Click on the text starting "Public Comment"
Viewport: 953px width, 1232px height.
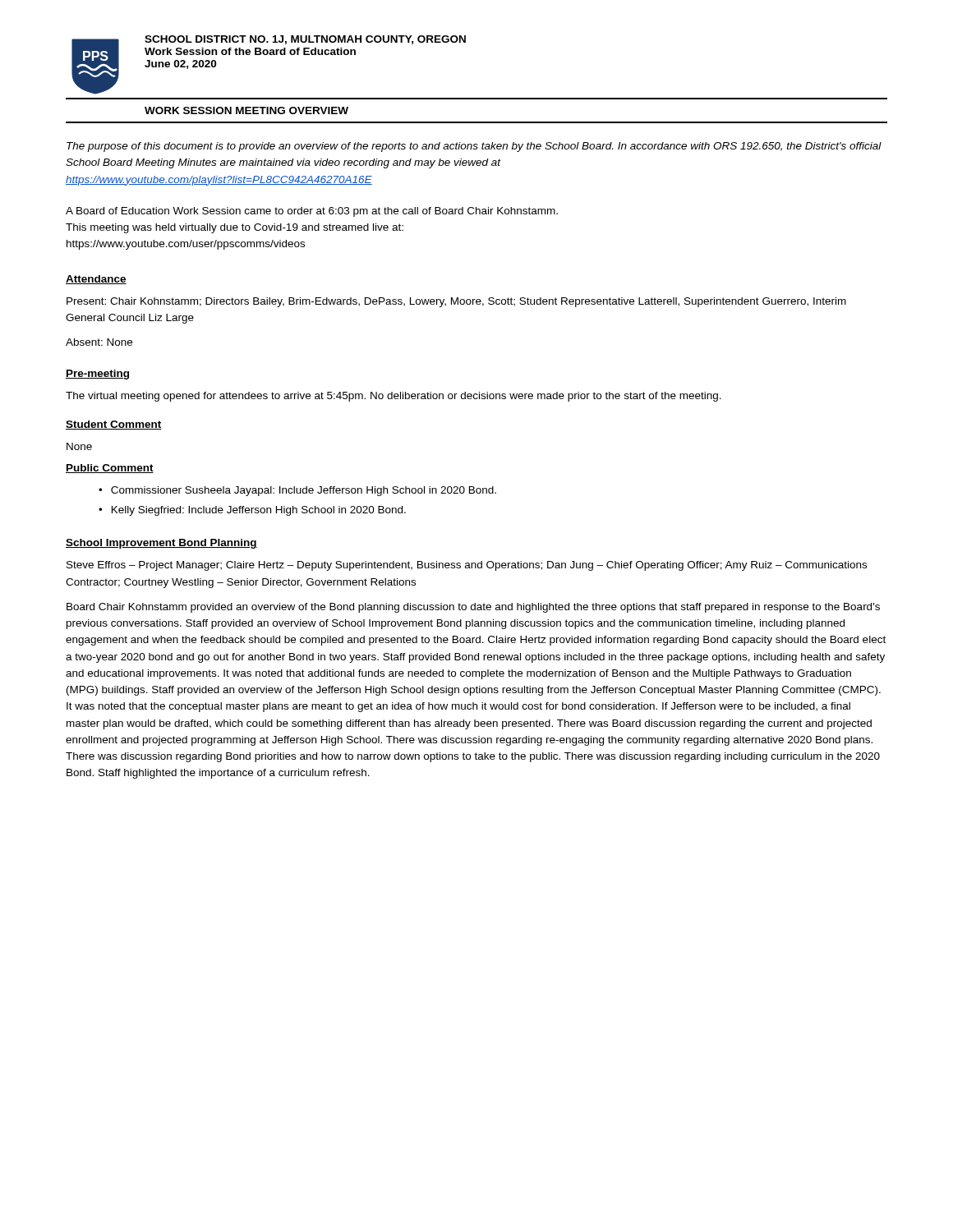coord(109,468)
